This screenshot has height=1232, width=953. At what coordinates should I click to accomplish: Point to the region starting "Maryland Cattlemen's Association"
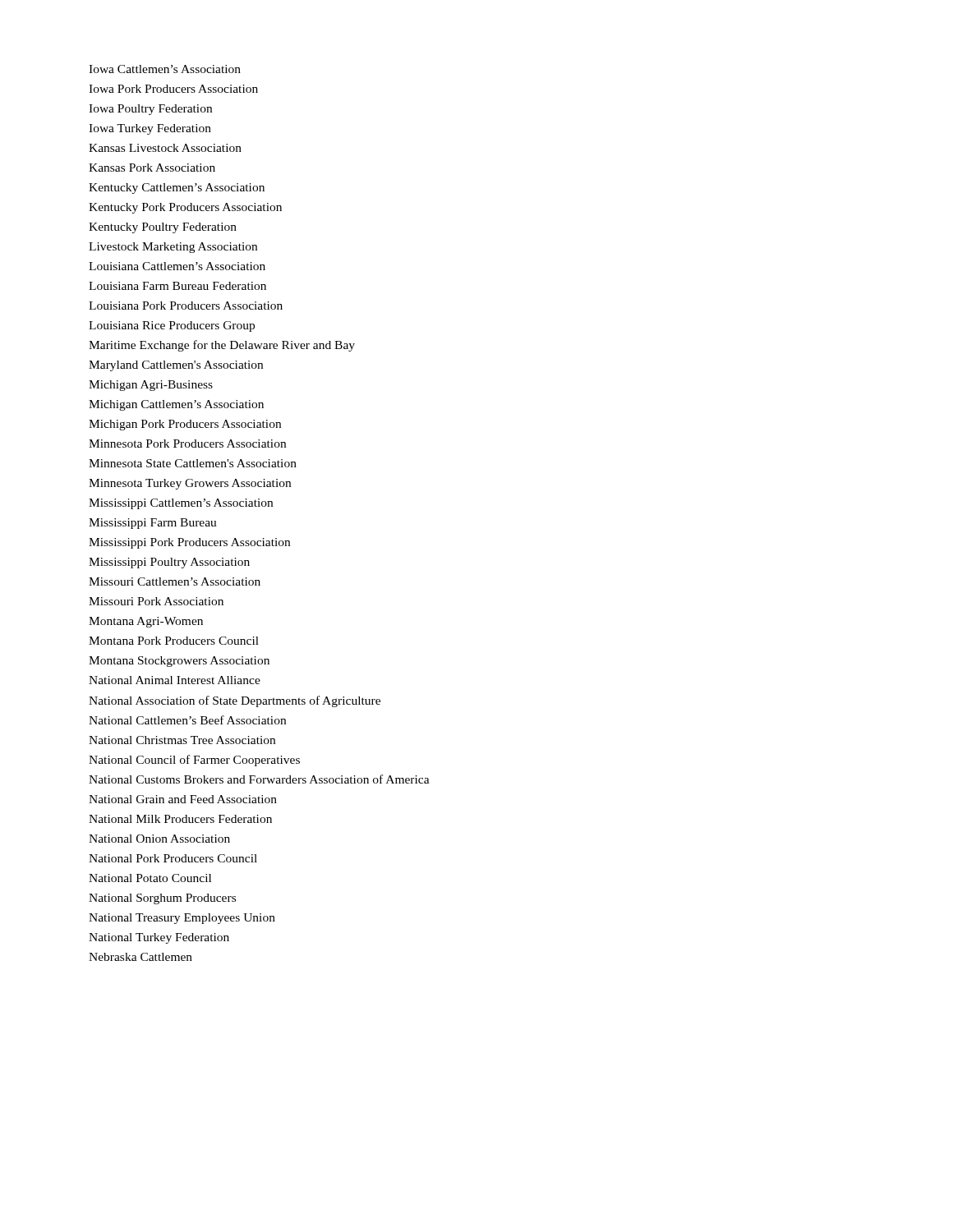click(x=176, y=364)
